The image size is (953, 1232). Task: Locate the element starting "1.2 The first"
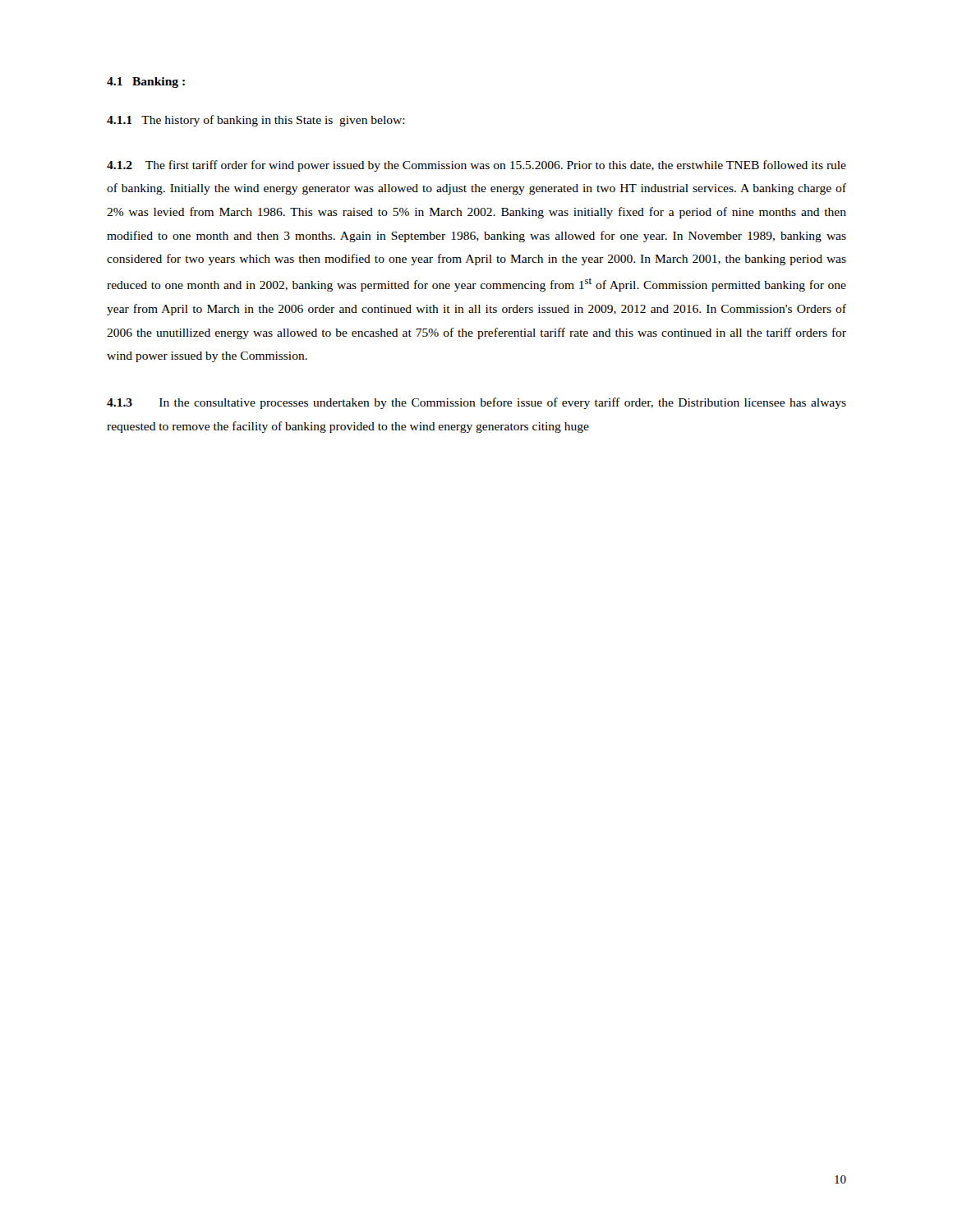pyautogui.click(x=476, y=260)
